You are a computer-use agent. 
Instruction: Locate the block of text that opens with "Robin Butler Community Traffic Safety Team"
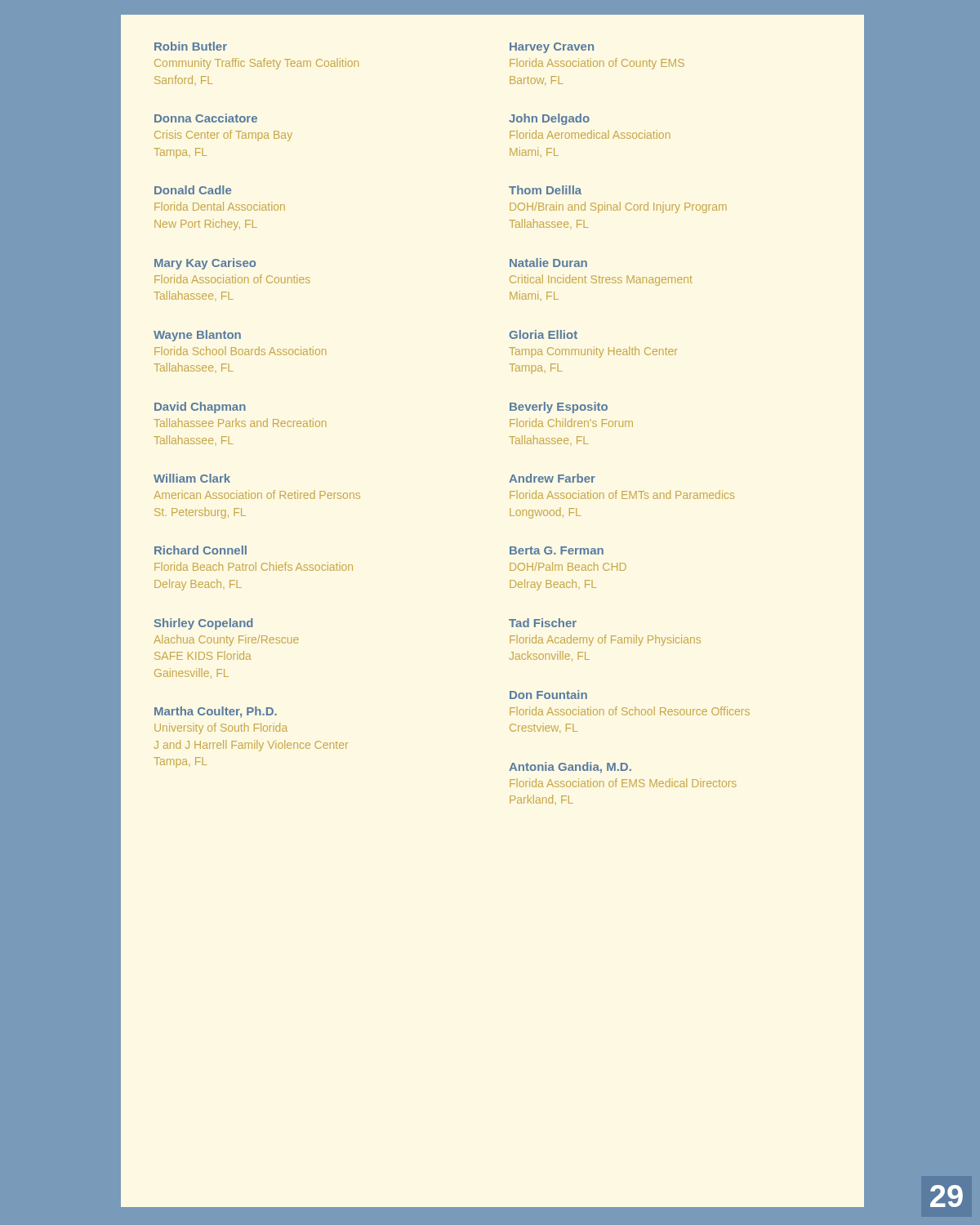(315, 64)
